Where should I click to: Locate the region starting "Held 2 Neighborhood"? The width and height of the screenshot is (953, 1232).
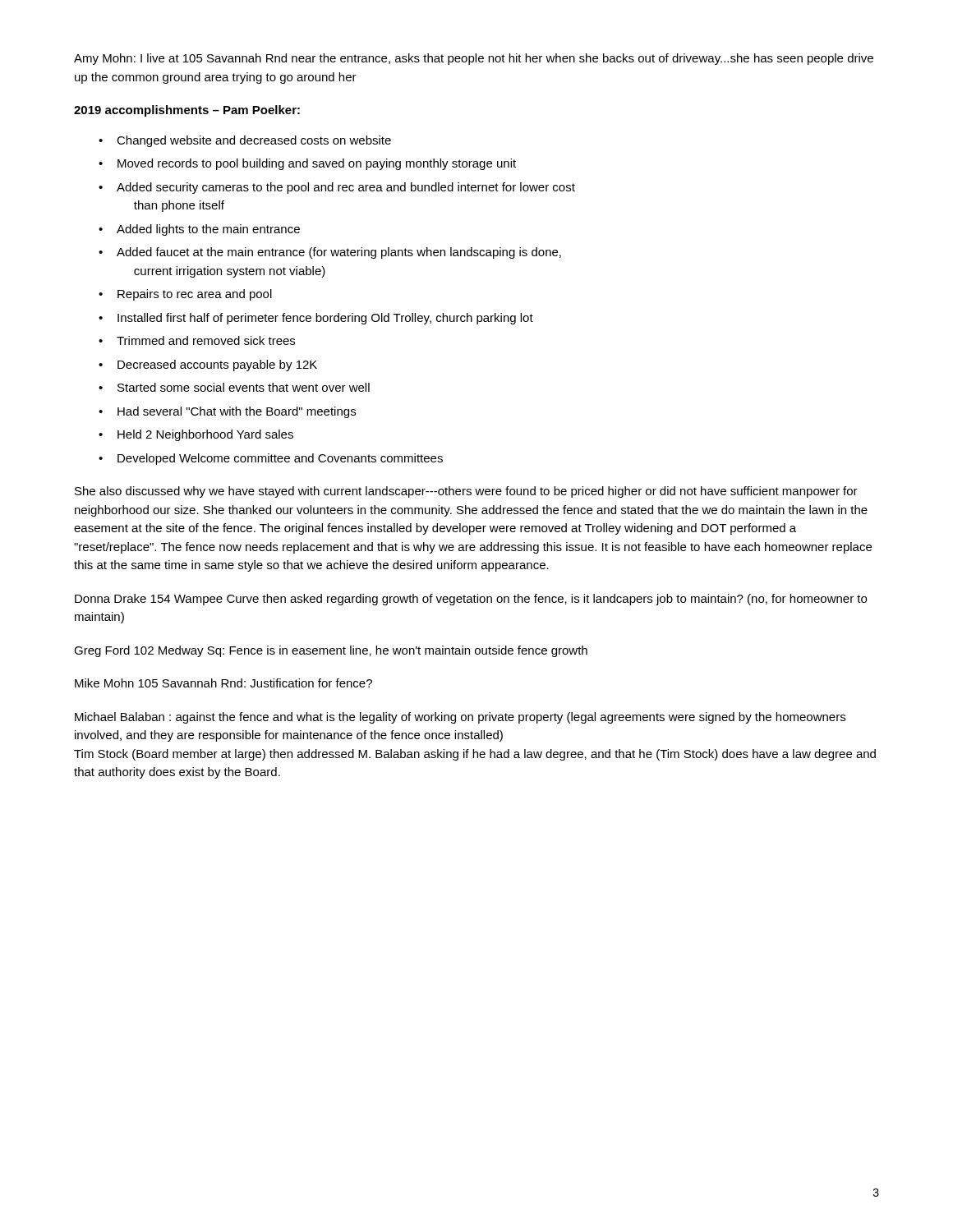pyautogui.click(x=205, y=434)
